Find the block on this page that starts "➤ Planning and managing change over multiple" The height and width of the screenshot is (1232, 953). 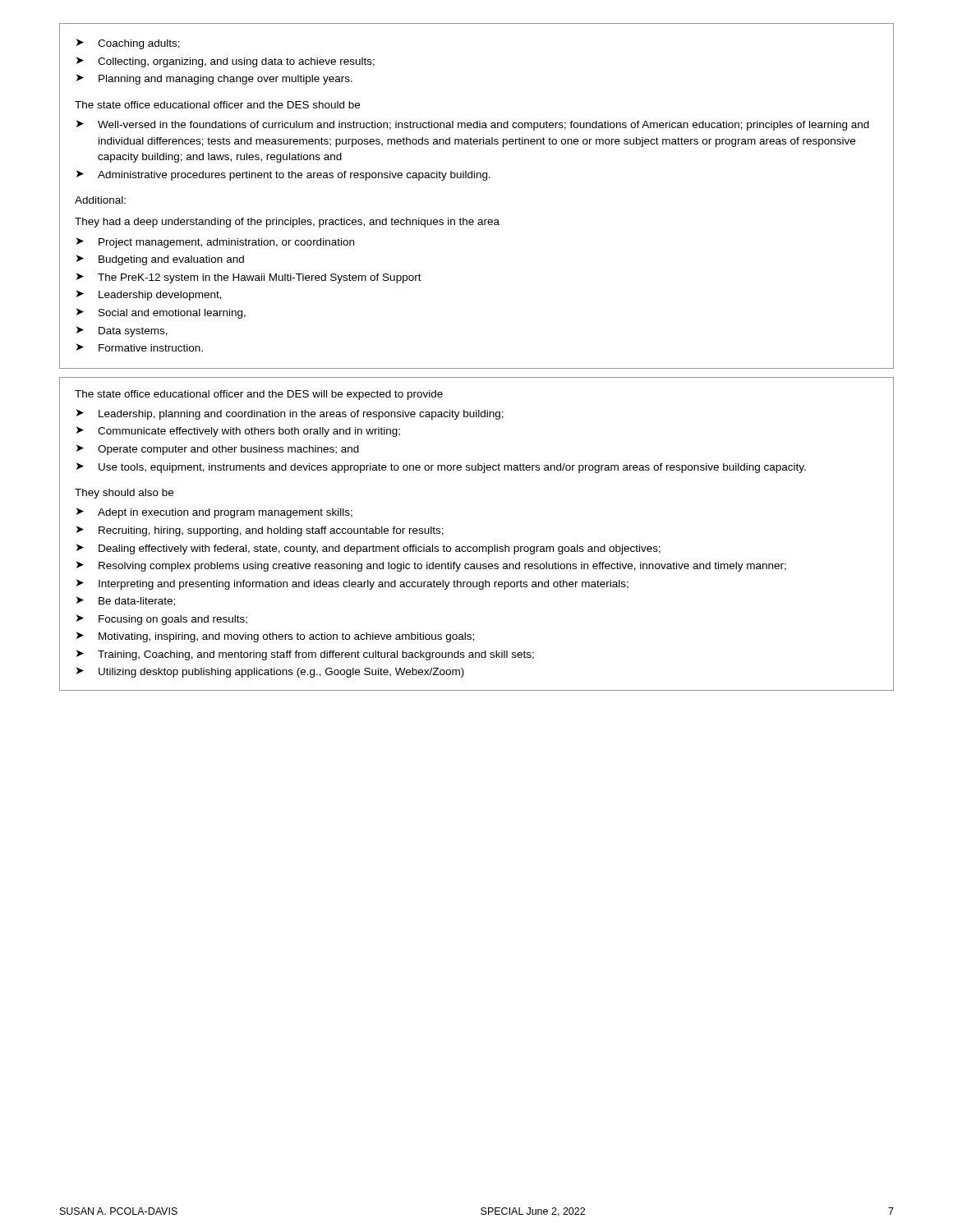tap(214, 79)
